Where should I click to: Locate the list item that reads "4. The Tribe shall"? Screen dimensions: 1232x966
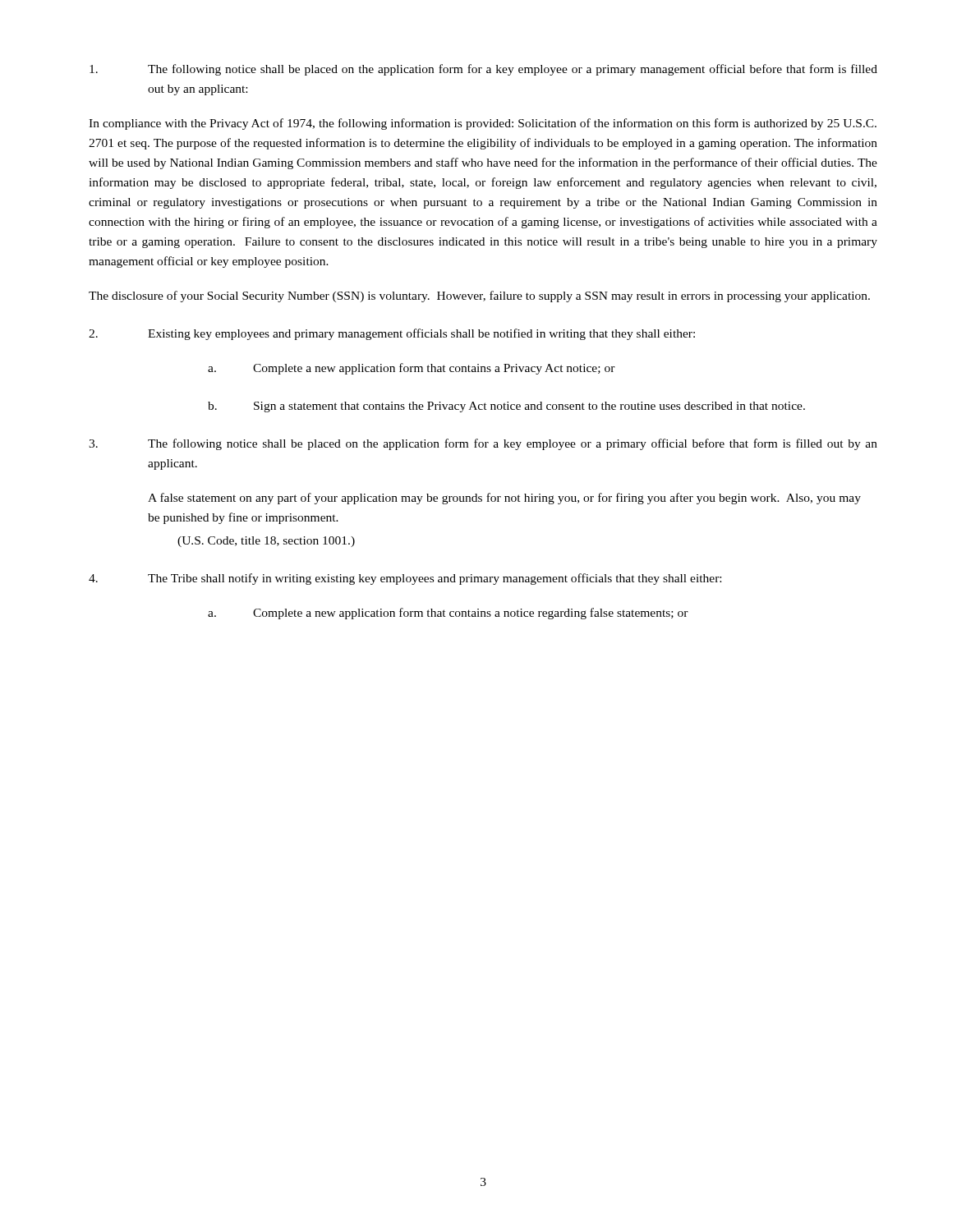click(483, 578)
